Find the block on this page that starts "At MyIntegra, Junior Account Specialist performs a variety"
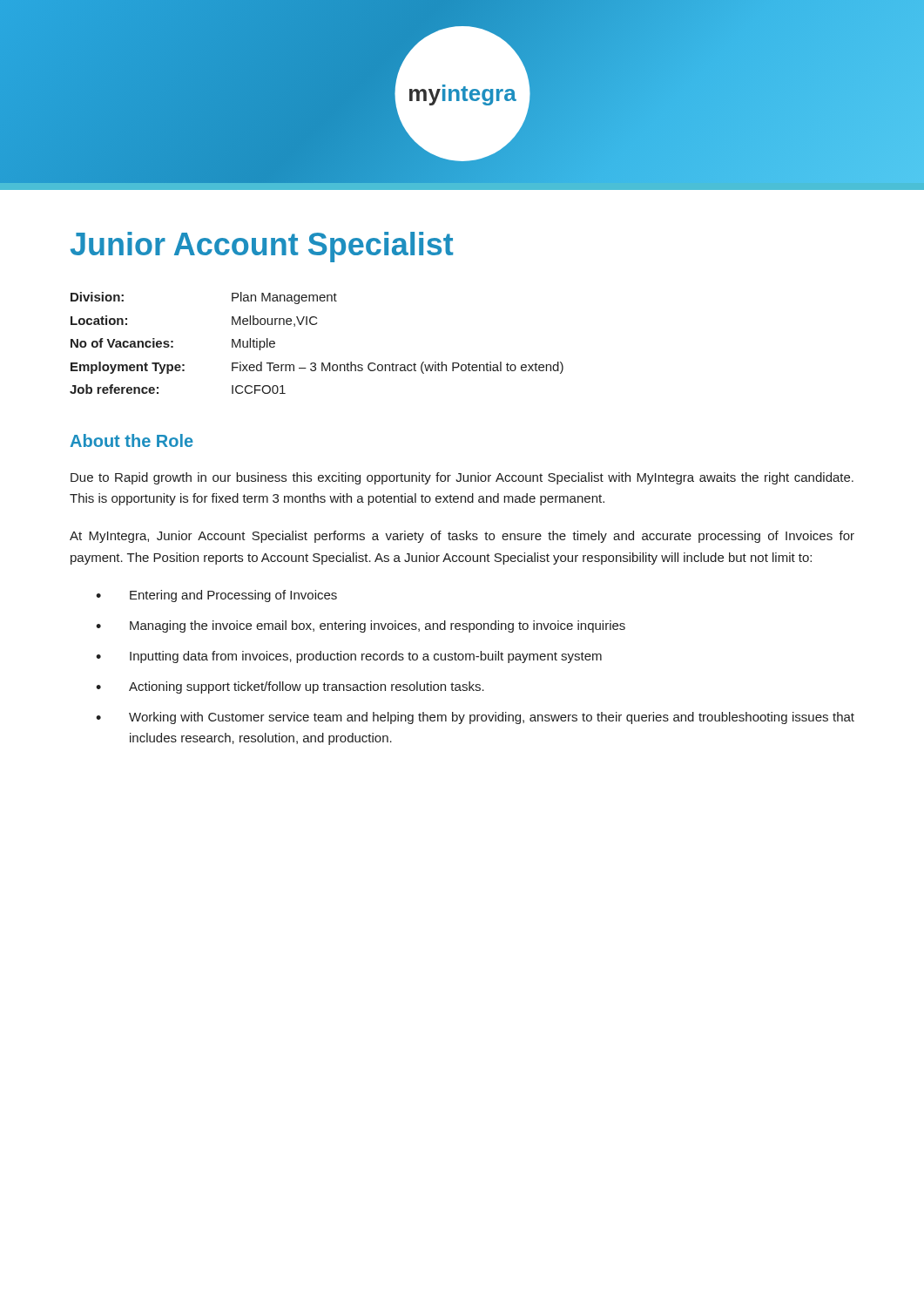The height and width of the screenshot is (1307, 924). 462,547
